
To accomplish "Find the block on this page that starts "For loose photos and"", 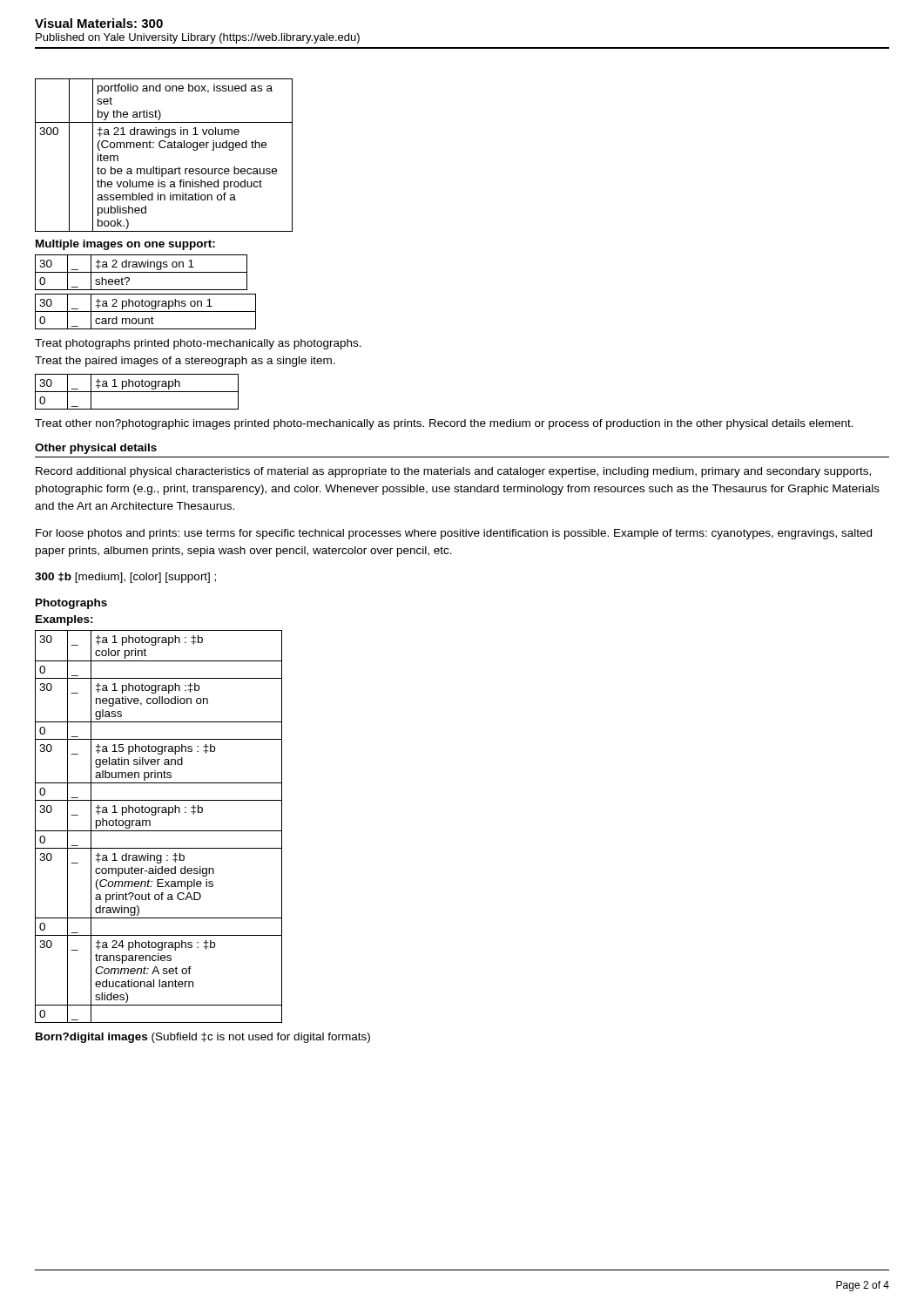I will tap(454, 541).
